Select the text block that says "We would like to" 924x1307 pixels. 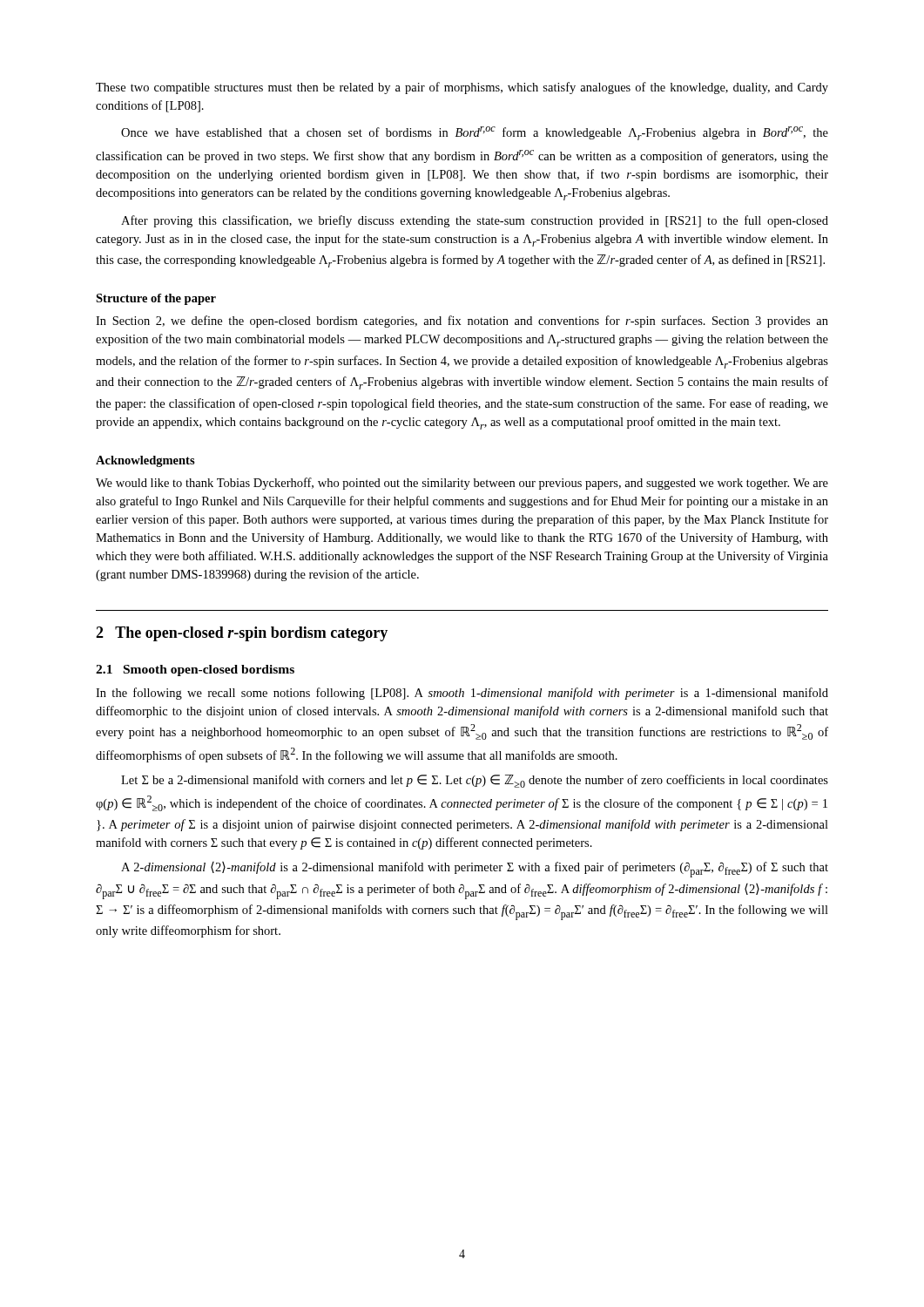tap(462, 529)
